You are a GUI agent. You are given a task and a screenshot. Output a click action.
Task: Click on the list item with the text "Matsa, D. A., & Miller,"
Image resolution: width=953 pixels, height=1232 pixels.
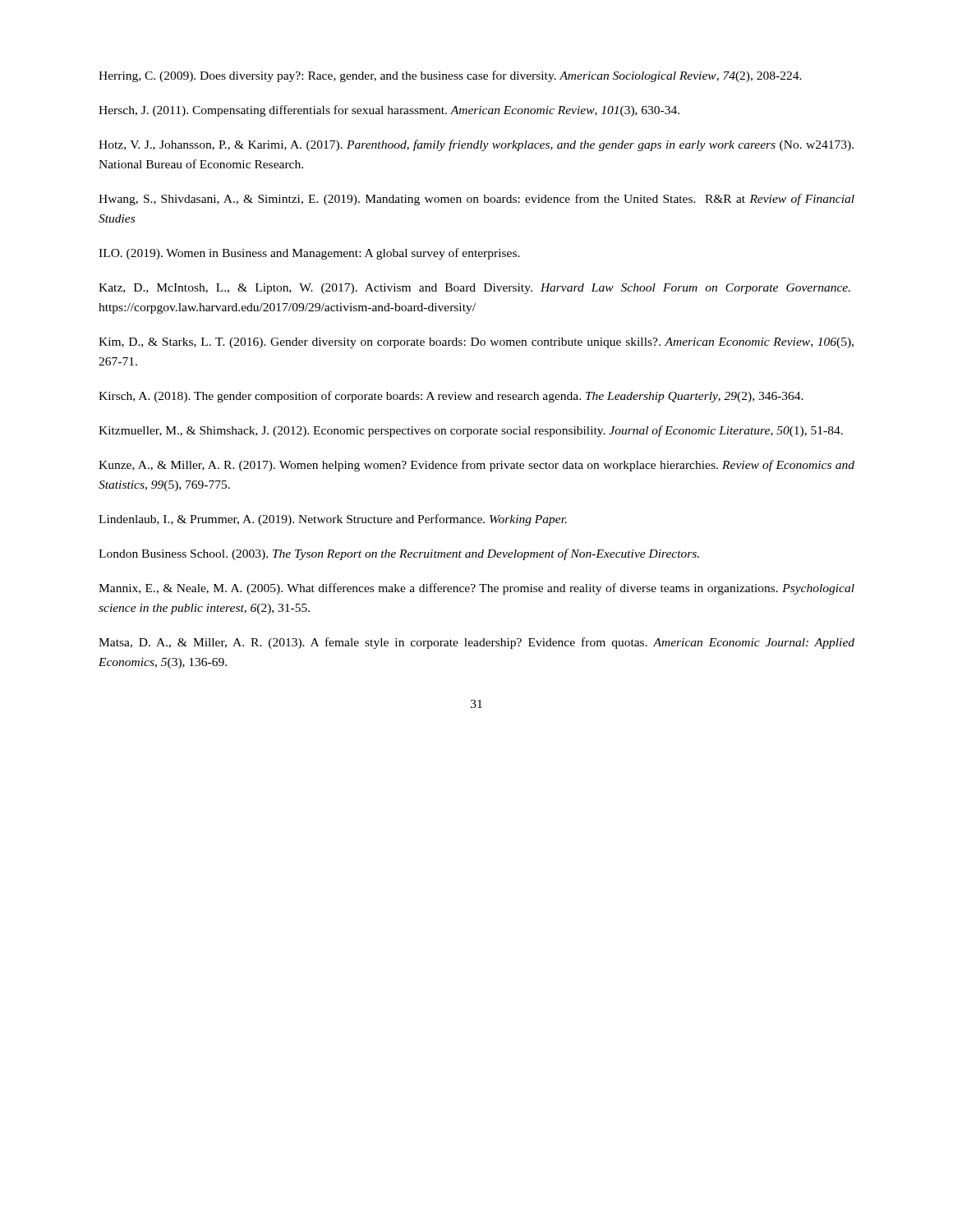[x=476, y=652]
